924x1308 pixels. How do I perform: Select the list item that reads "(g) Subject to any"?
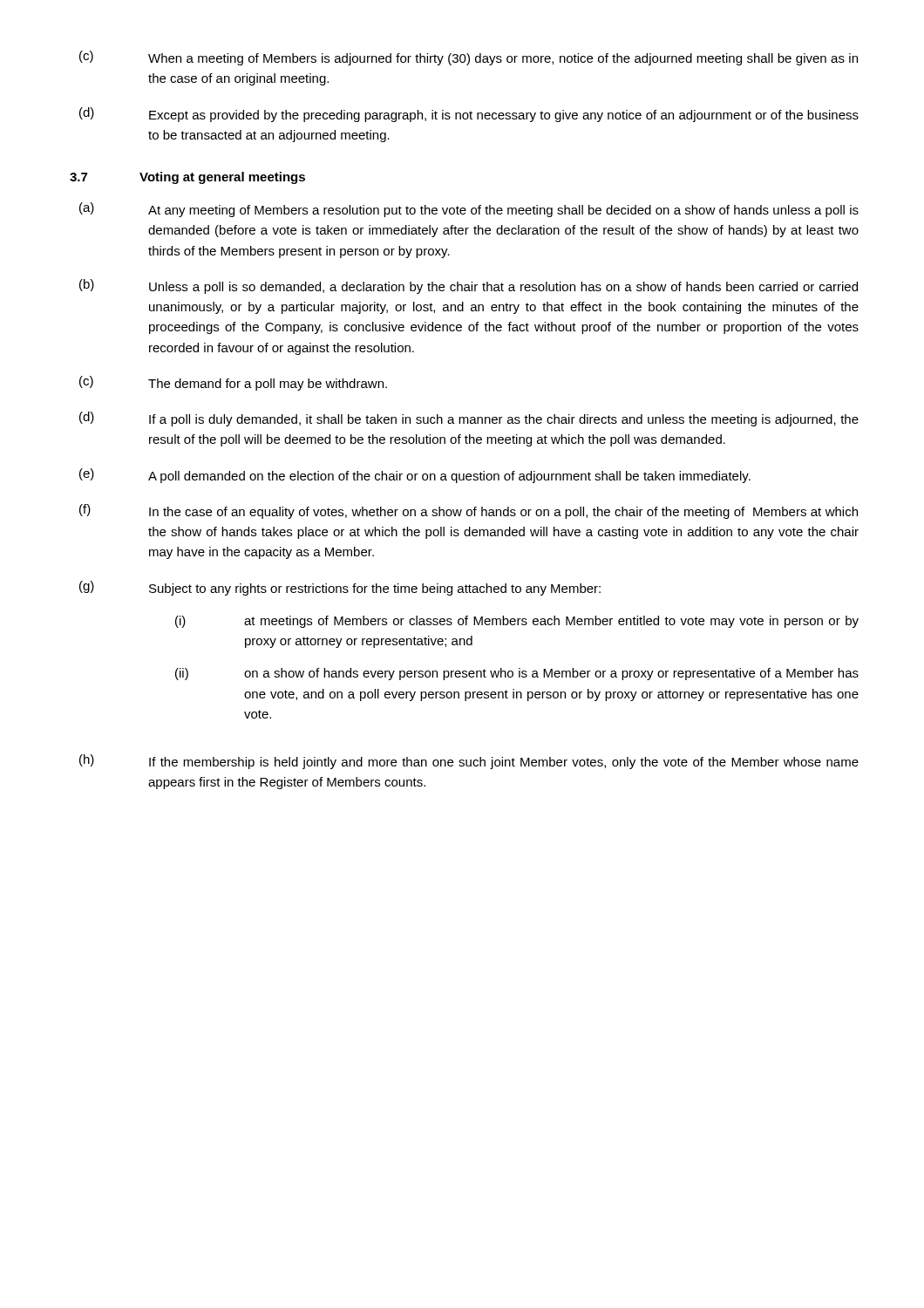coord(340,588)
